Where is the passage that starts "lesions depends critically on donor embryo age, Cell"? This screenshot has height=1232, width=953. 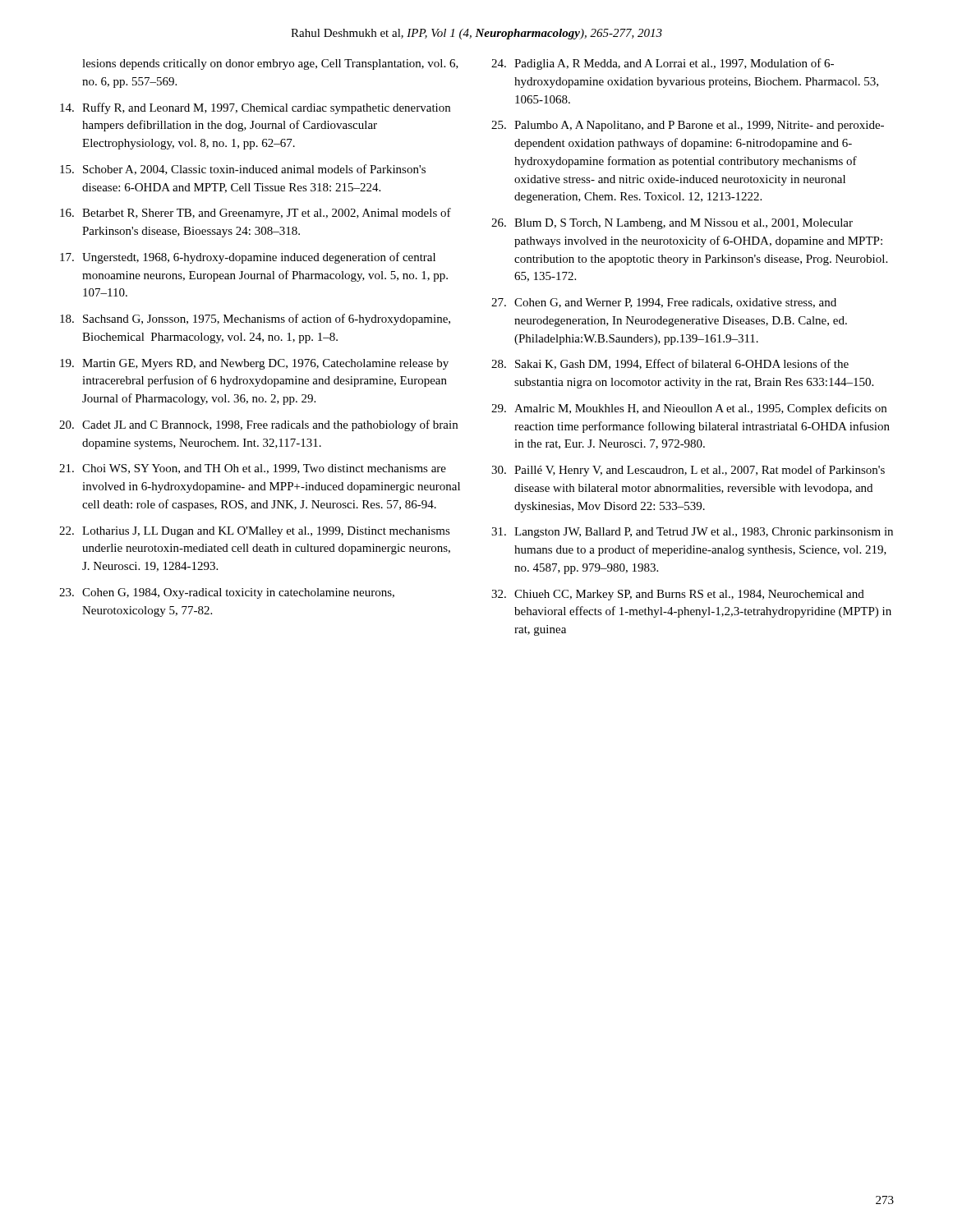click(x=270, y=72)
